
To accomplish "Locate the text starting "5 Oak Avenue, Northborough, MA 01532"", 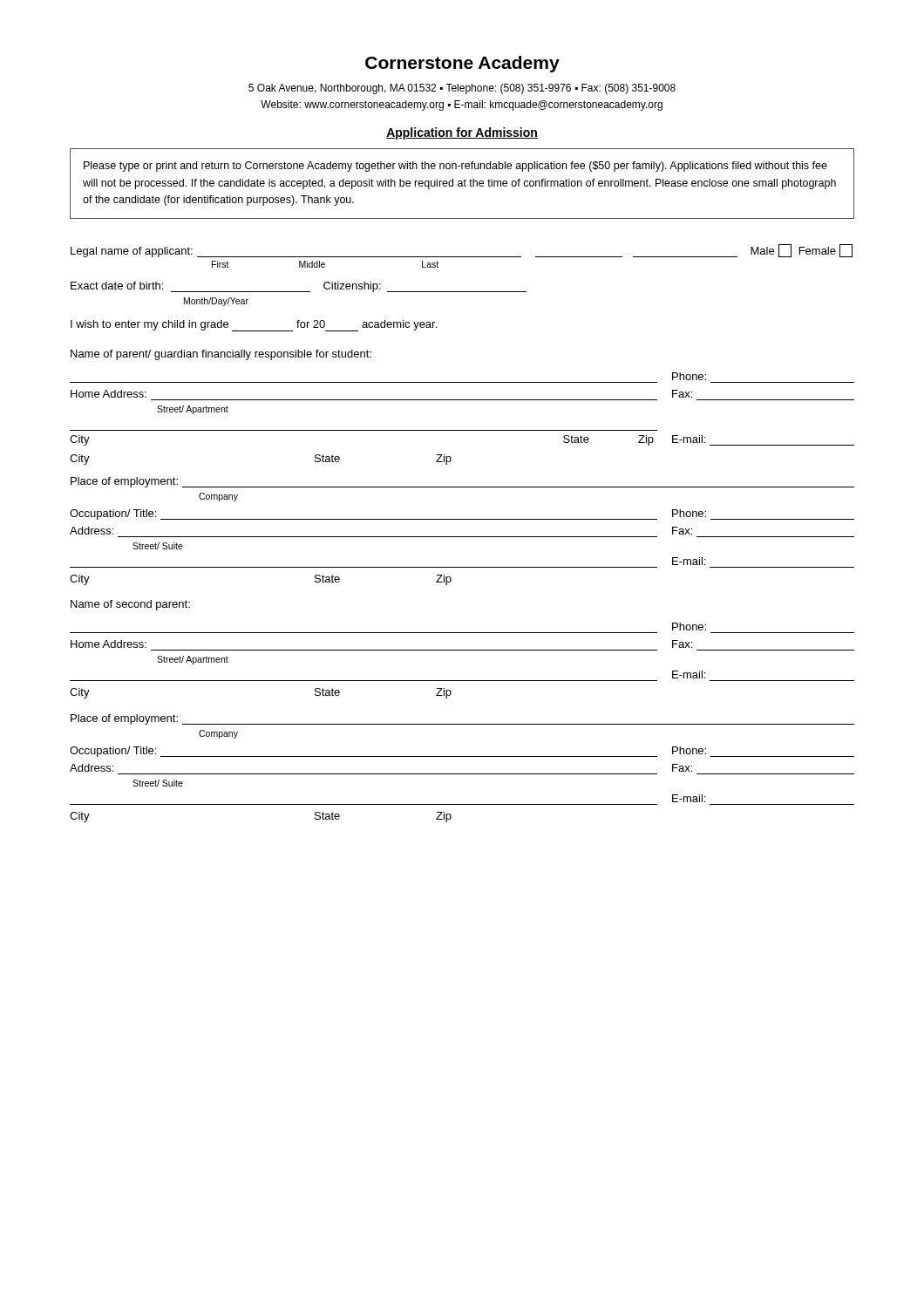I will 462,96.
